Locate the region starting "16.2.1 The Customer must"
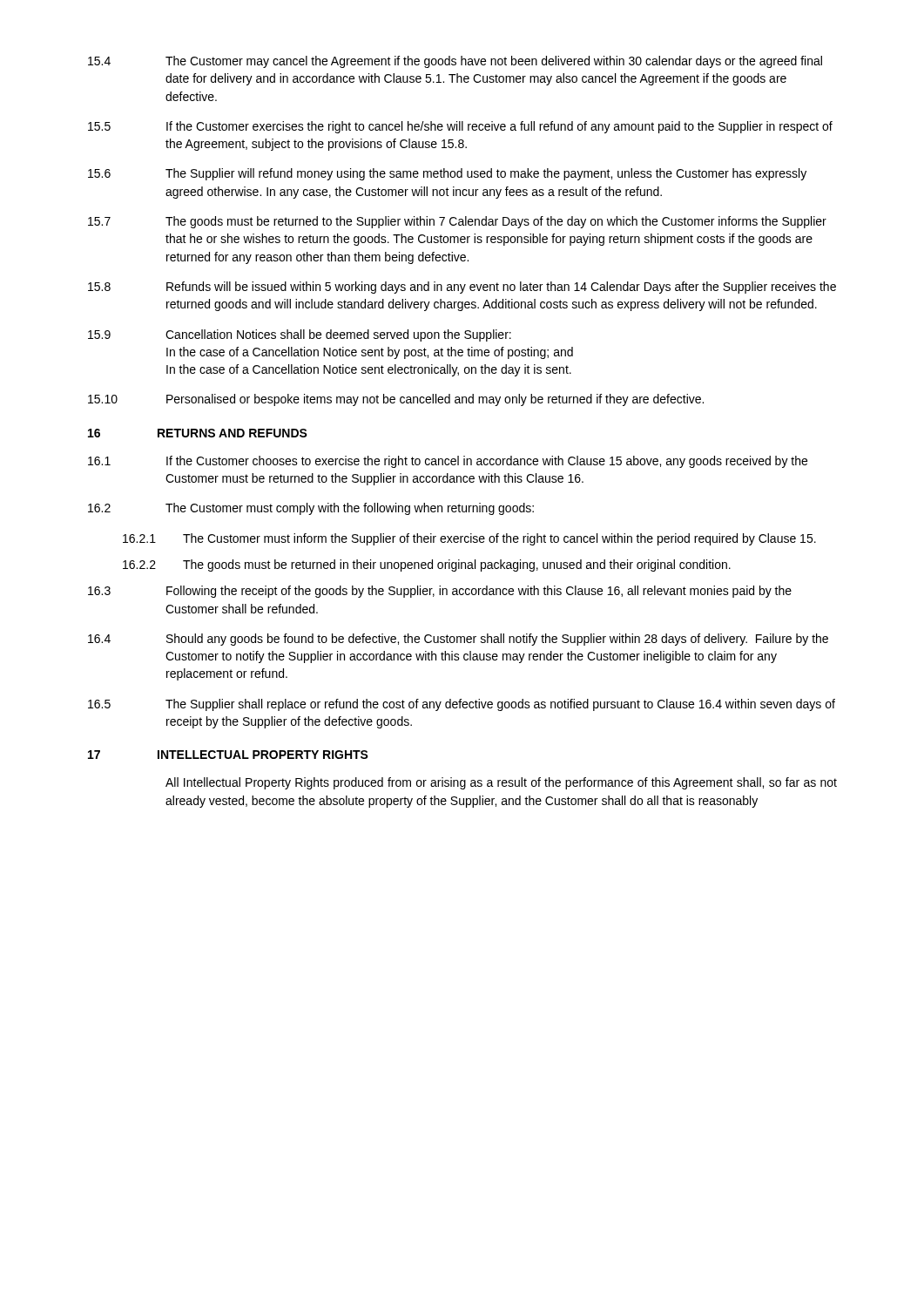The width and height of the screenshot is (924, 1307). coord(479,538)
